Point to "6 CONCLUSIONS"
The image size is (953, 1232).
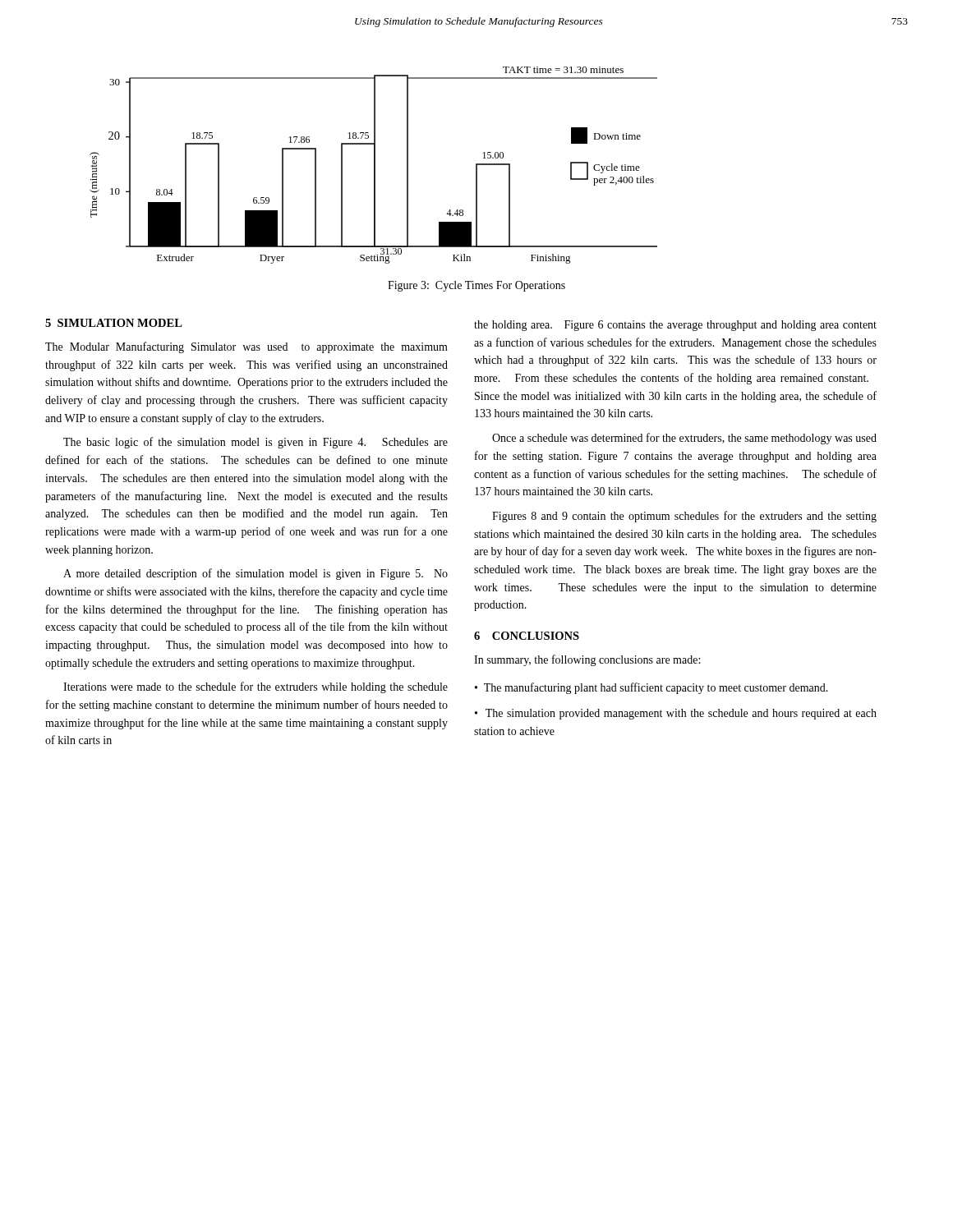[x=527, y=636]
